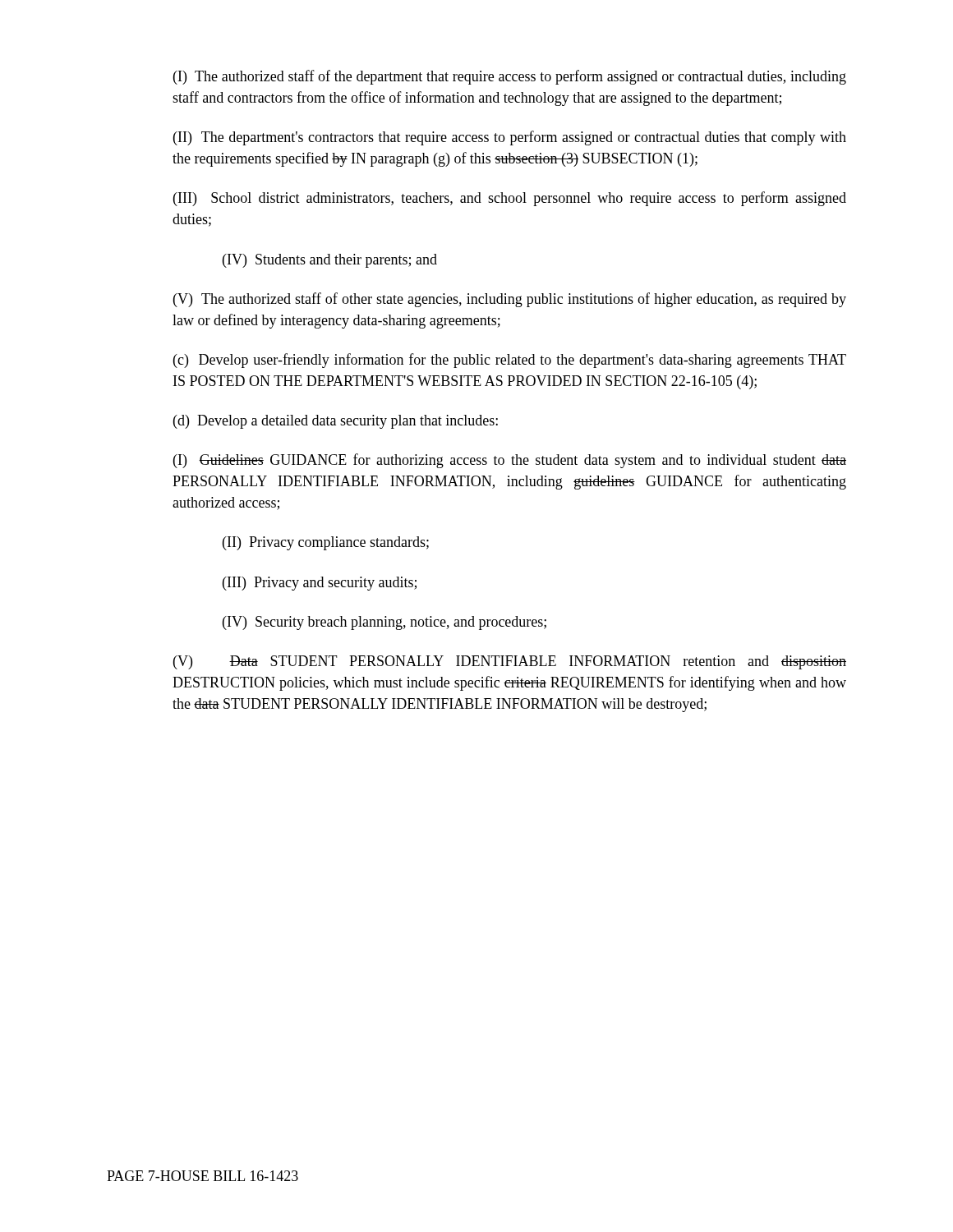Locate the passage starting "(IV) Security breach planning,"
Screen dimensions: 1232x953
pyautogui.click(x=385, y=621)
